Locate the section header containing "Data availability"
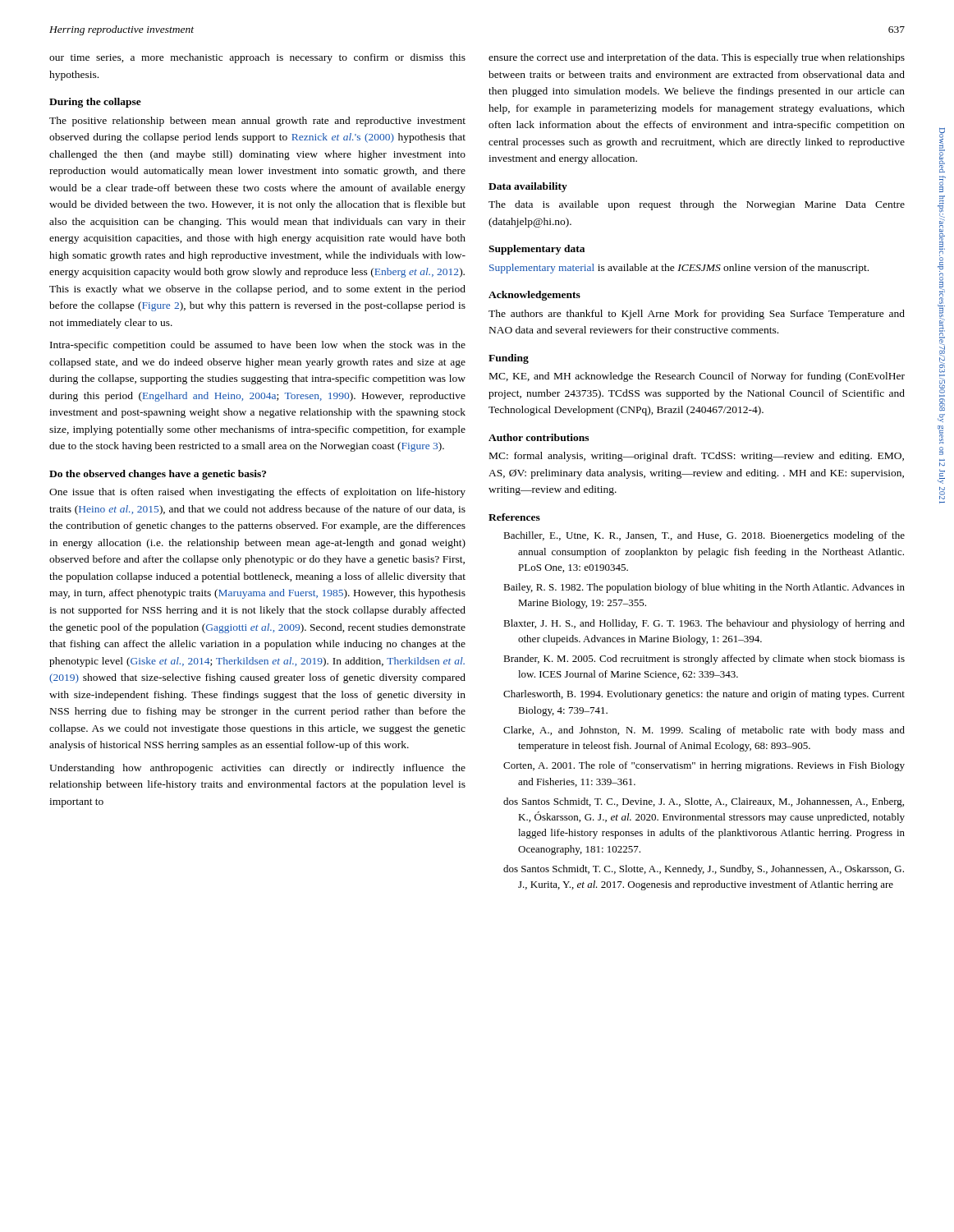This screenshot has width=954, height=1232. 528,186
